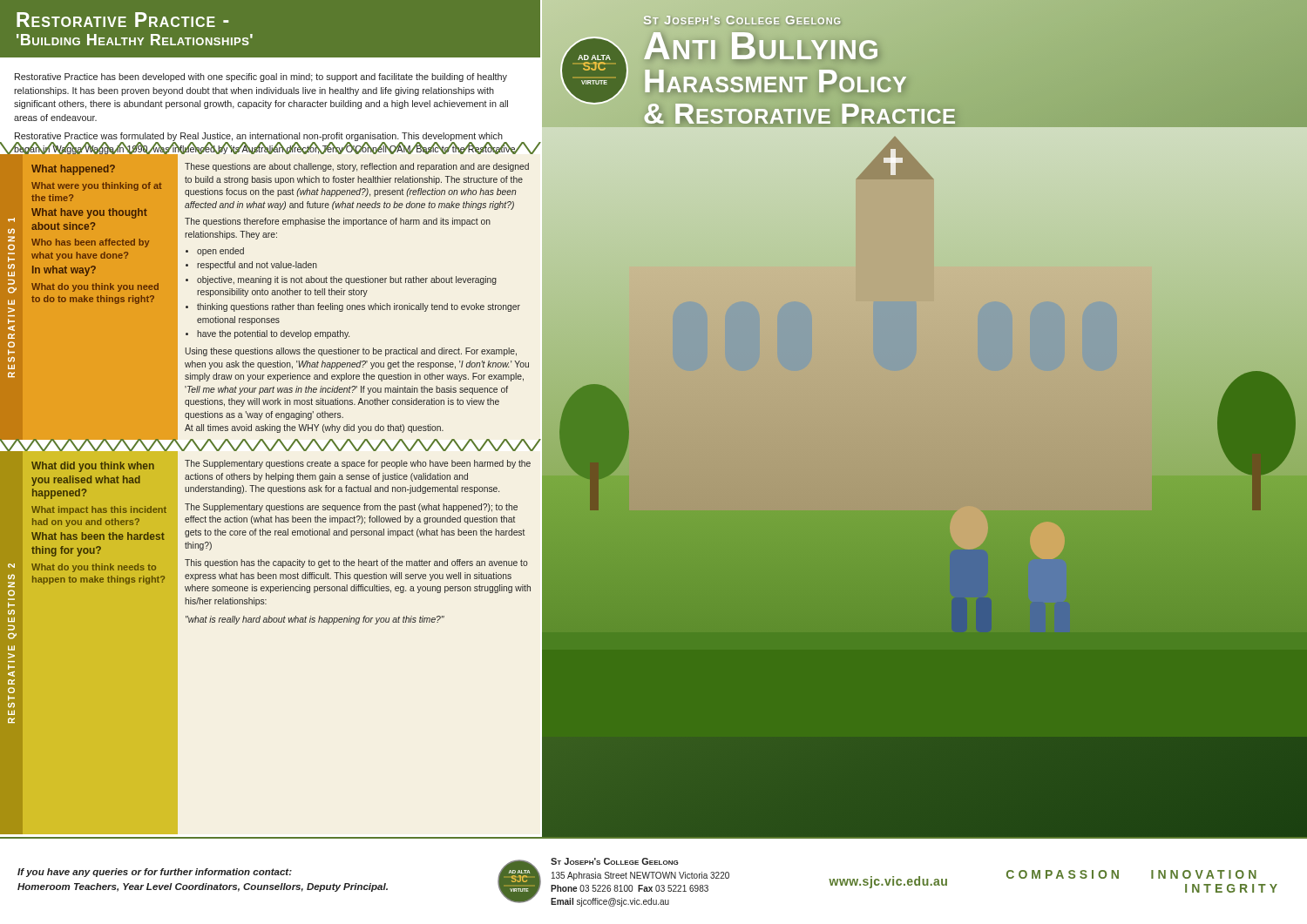
Task: Navigate to the passage starting "Restorative Questions 1"
Action: (11, 297)
